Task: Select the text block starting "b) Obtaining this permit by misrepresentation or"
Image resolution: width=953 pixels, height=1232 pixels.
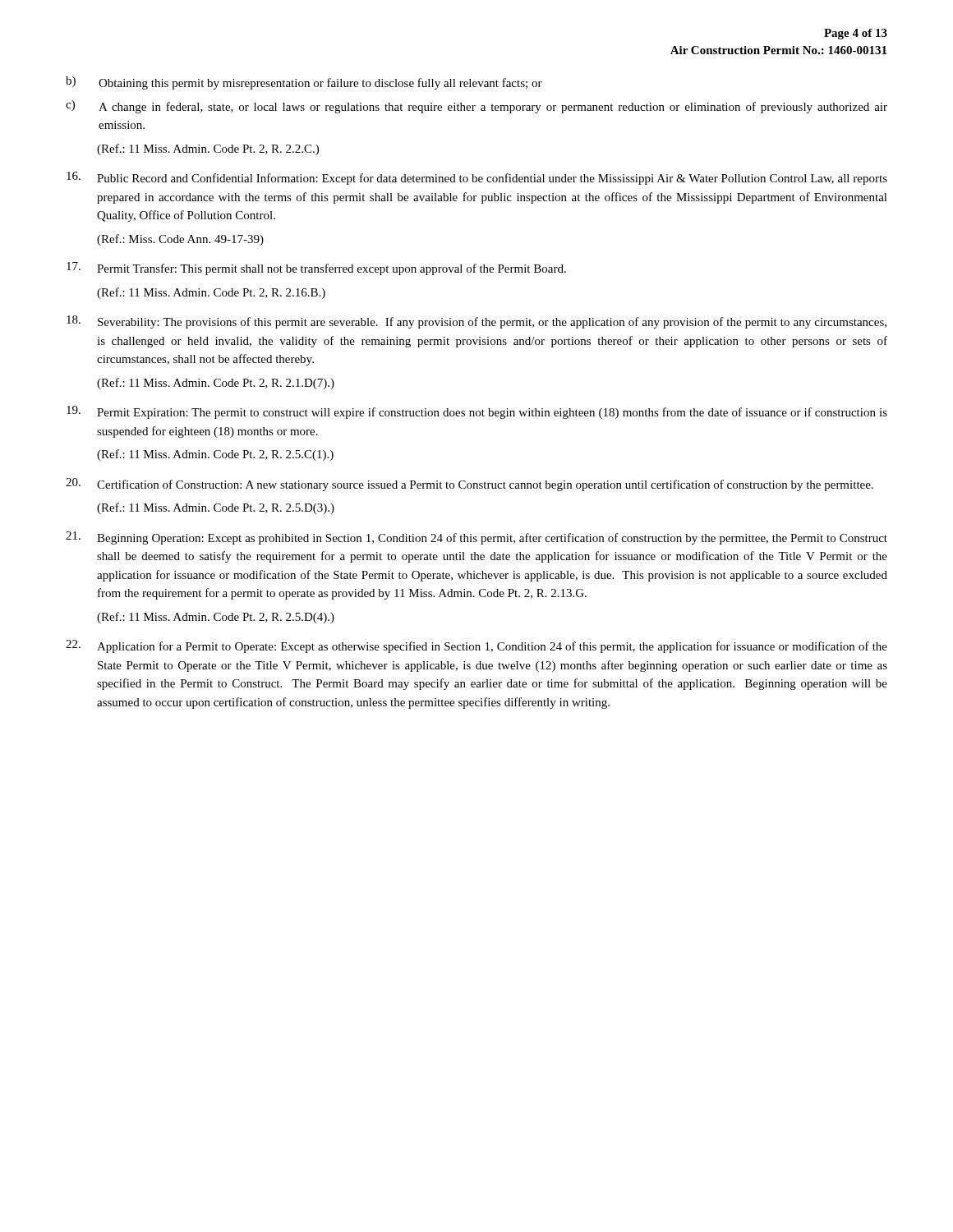Action: coord(476,83)
